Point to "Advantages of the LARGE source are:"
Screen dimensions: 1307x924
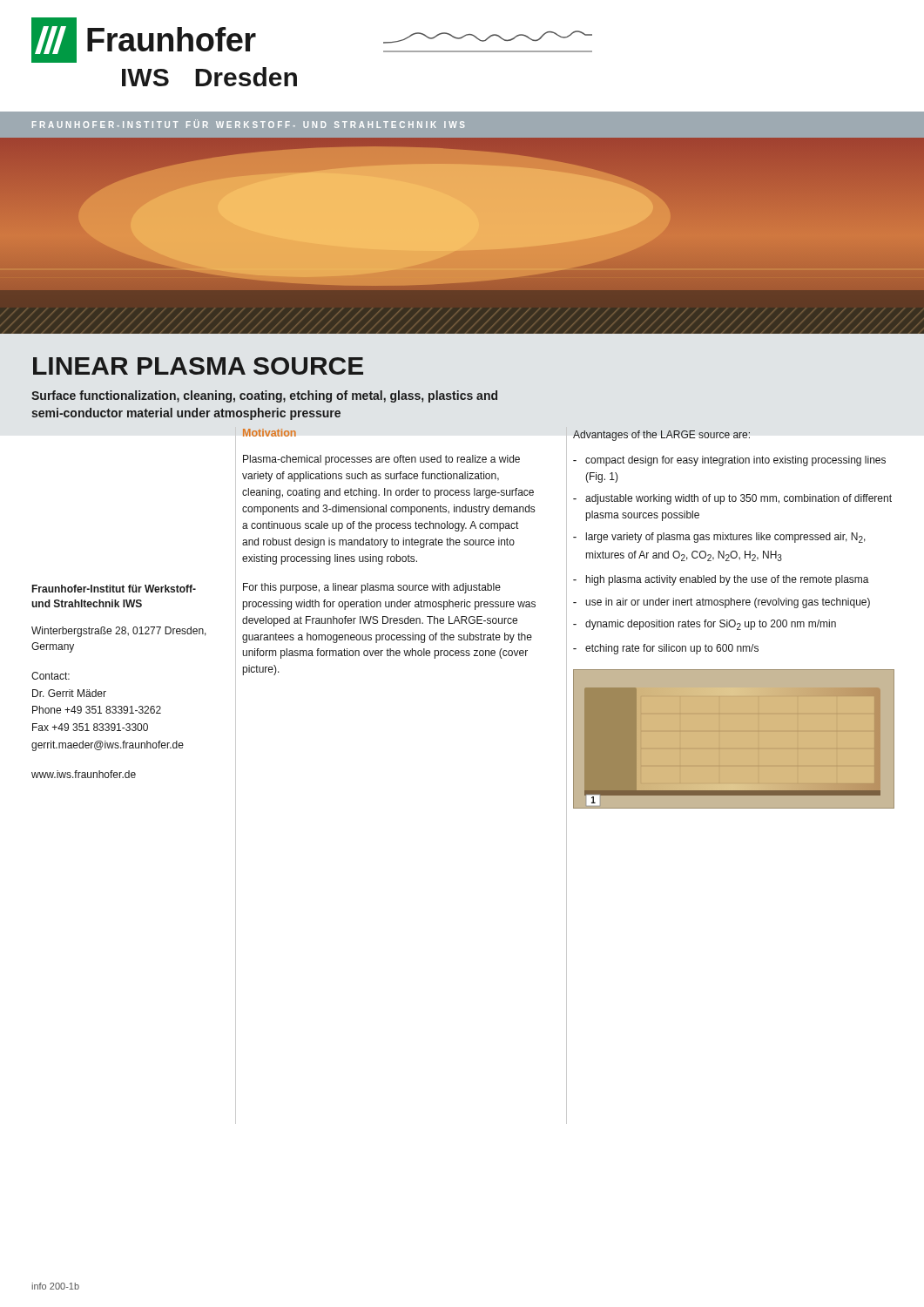pos(662,435)
